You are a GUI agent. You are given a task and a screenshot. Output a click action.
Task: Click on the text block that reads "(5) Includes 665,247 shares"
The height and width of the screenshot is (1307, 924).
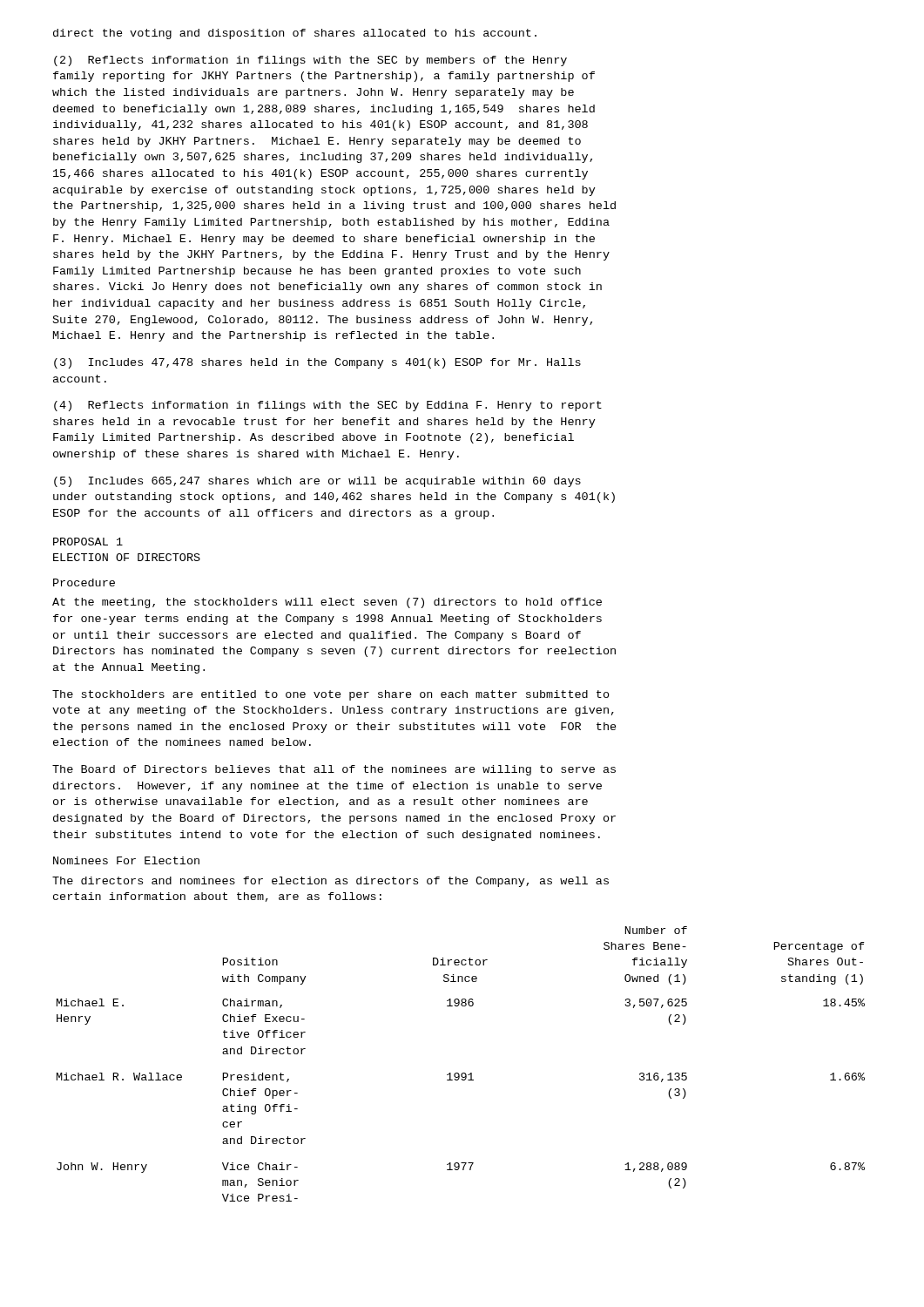[x=462, y=498]
